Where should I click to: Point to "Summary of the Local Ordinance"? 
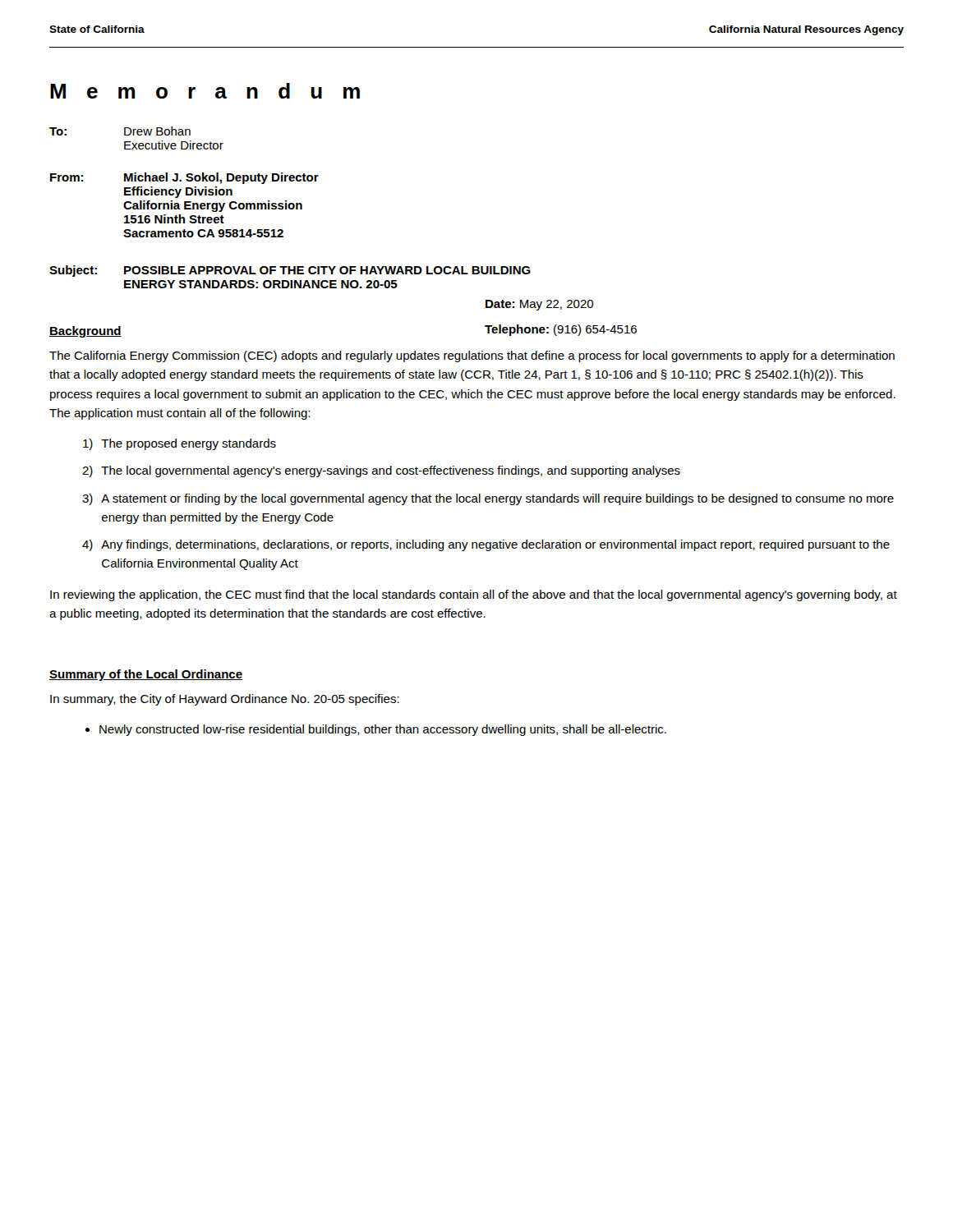pyautogui.click(x=146, y=674)
